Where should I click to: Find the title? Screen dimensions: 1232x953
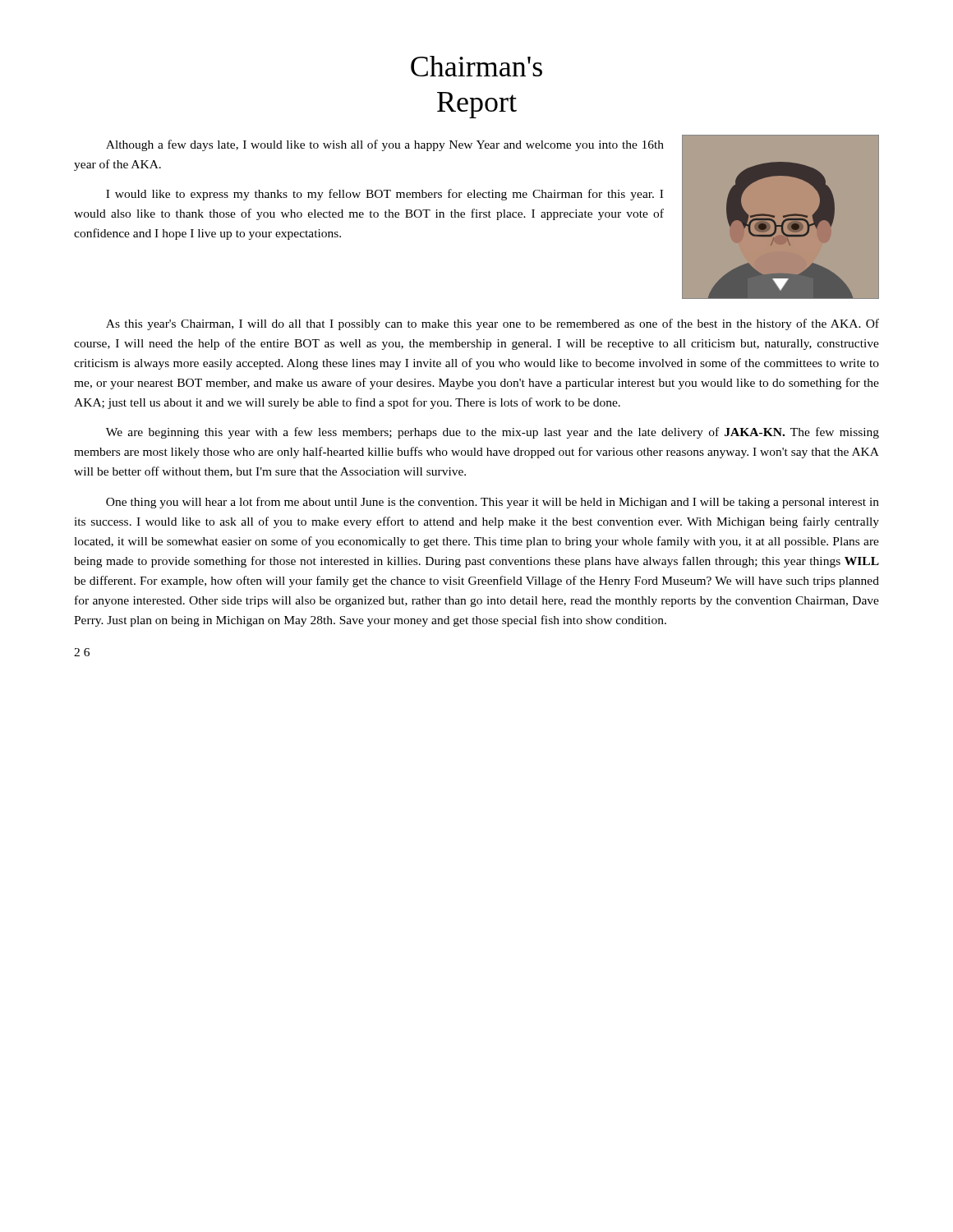(x=476, y=84)
